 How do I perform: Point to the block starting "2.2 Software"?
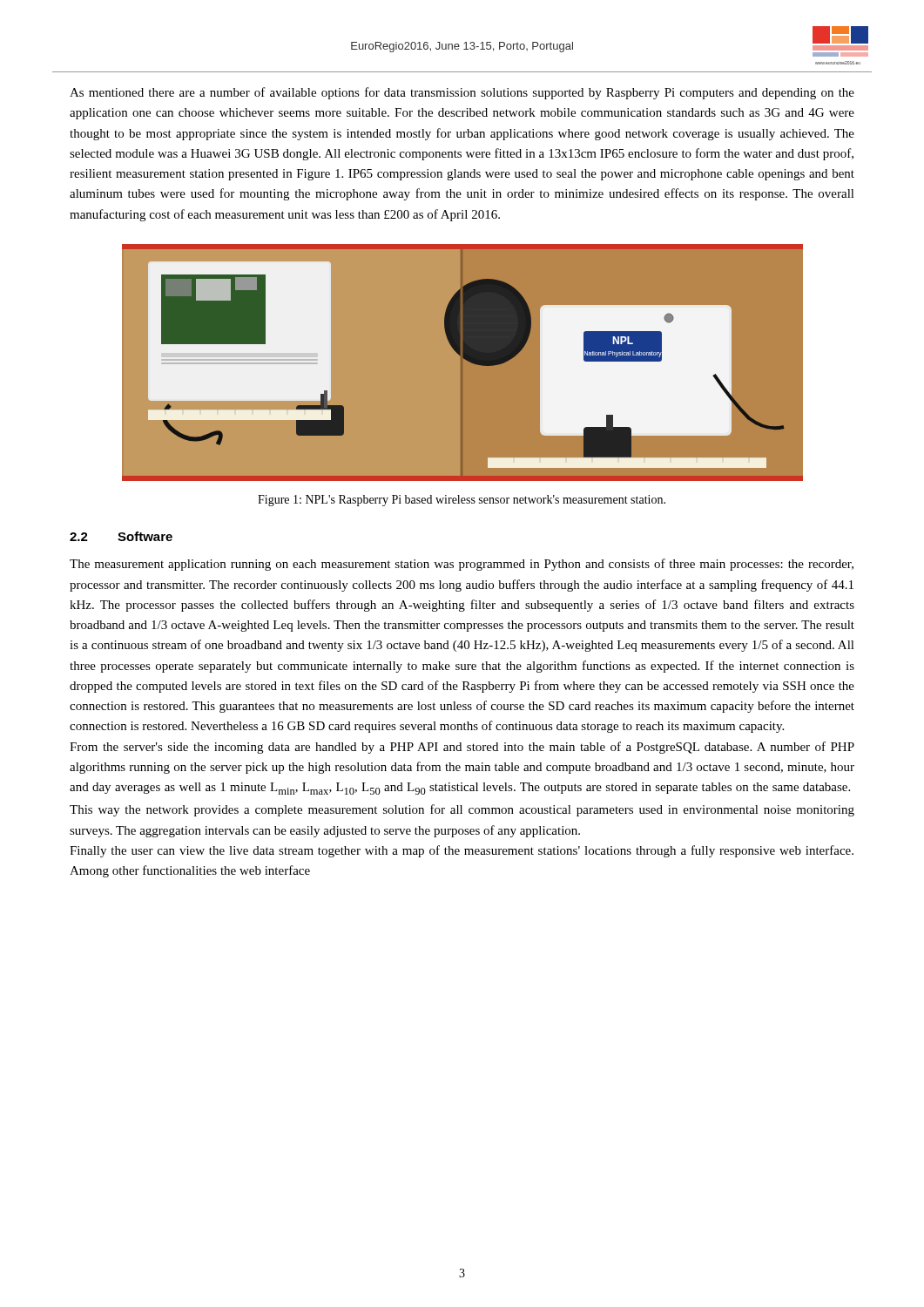pos(121,537)
